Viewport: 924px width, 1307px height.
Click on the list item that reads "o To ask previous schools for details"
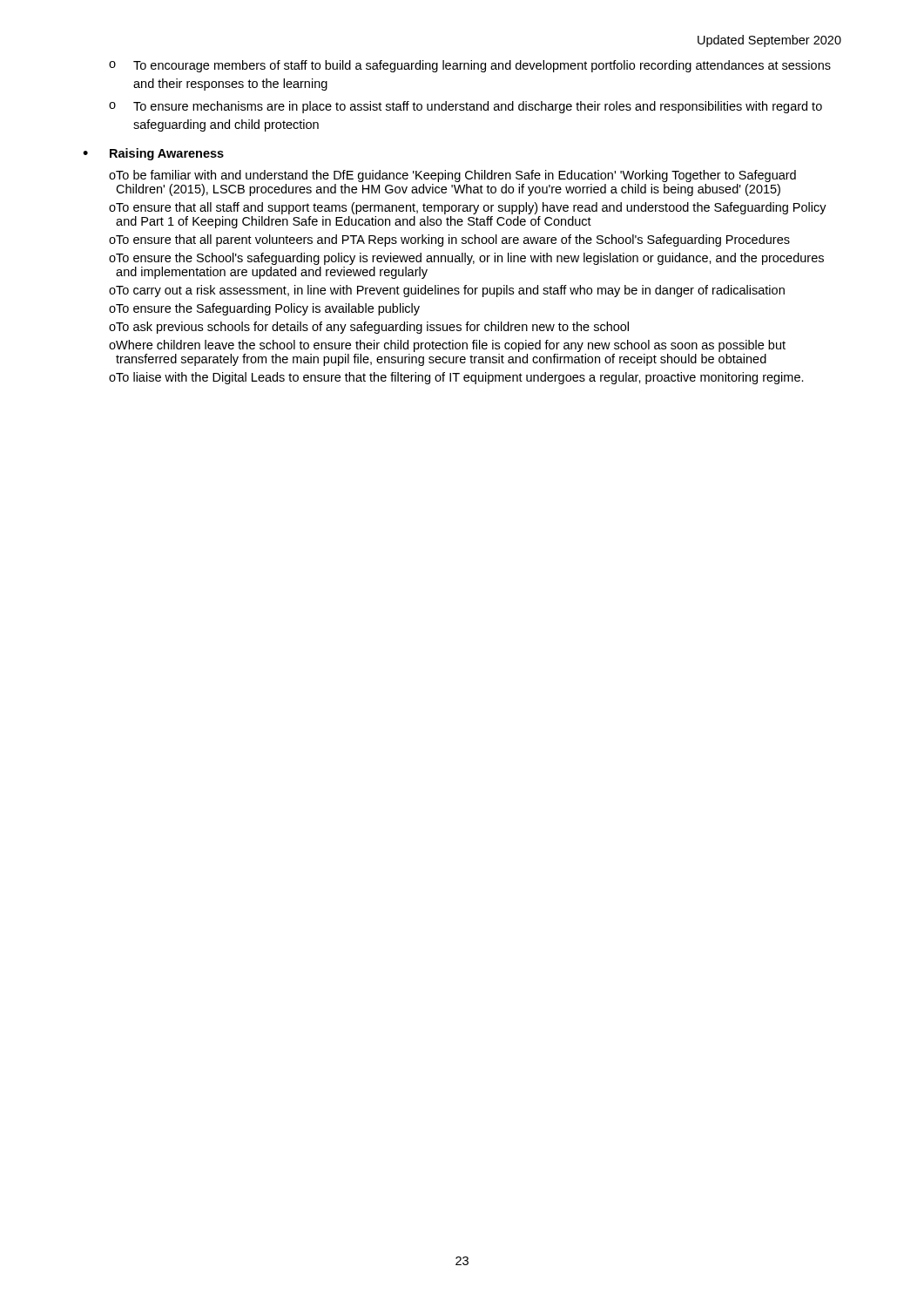tap(369, 327)
